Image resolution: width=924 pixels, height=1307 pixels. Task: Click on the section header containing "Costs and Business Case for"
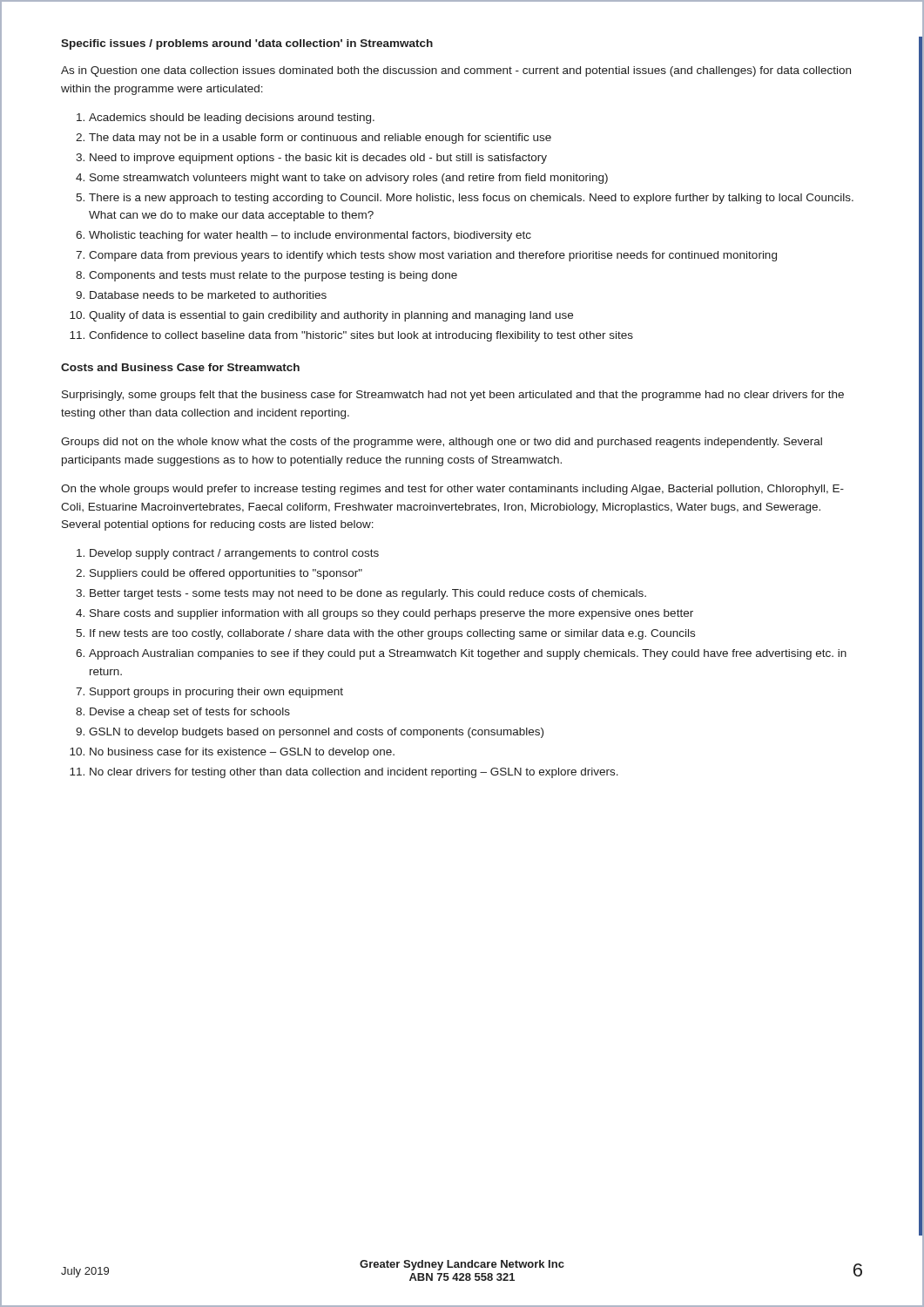click(x=181, y=367)
